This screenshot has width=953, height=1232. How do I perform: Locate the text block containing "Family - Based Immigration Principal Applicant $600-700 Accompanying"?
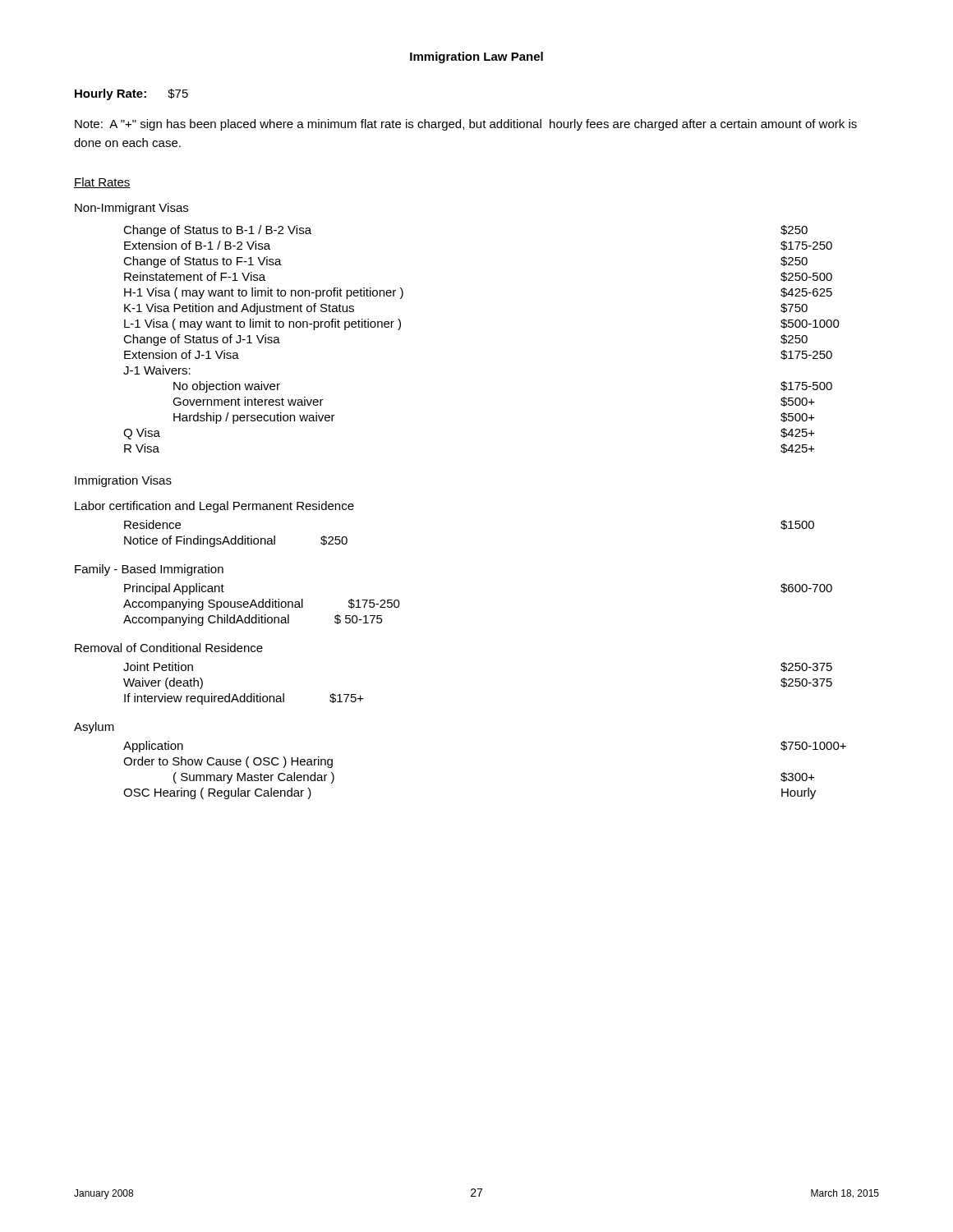149,570
